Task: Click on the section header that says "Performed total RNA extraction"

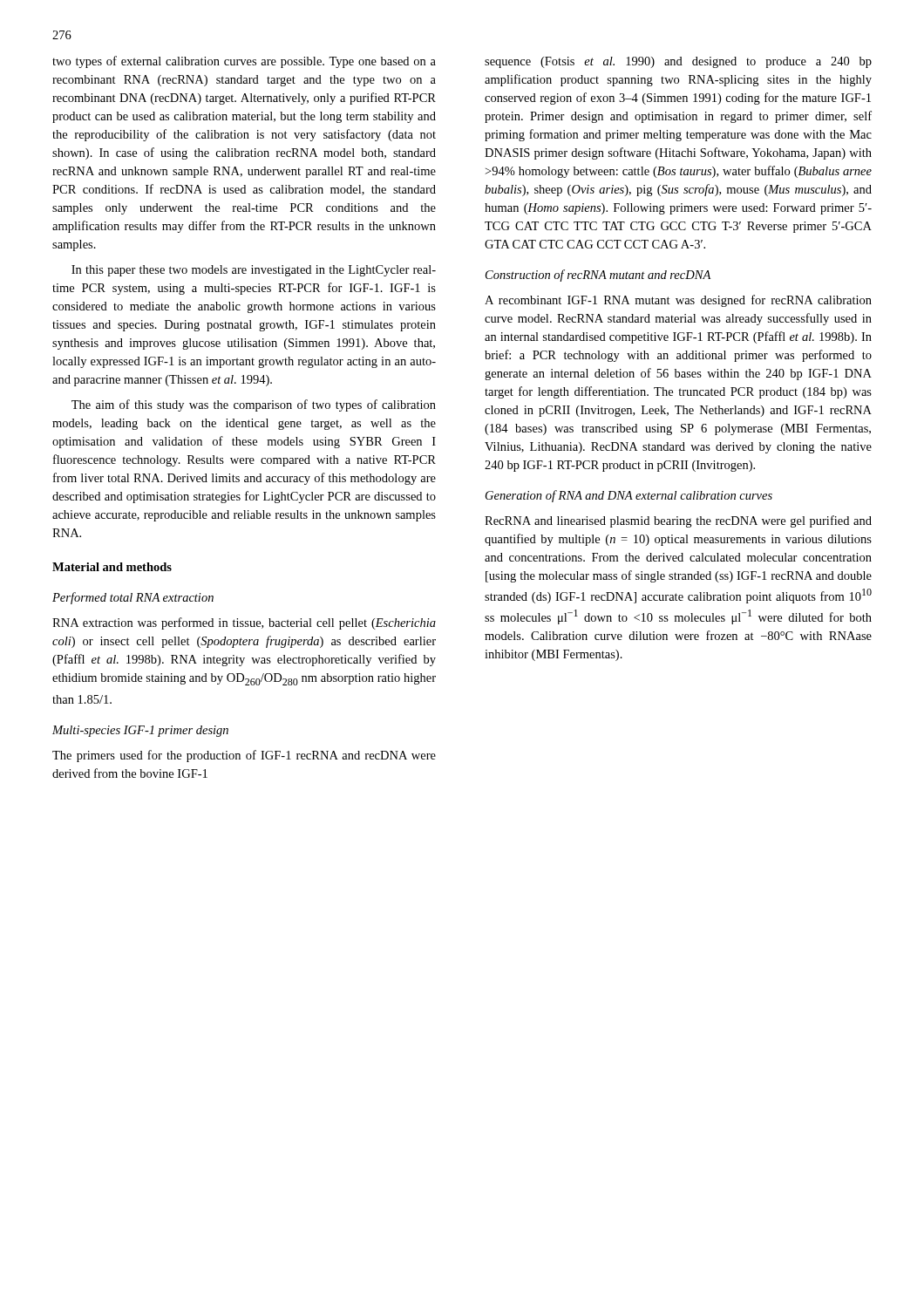Action: (x=133, y=598)
